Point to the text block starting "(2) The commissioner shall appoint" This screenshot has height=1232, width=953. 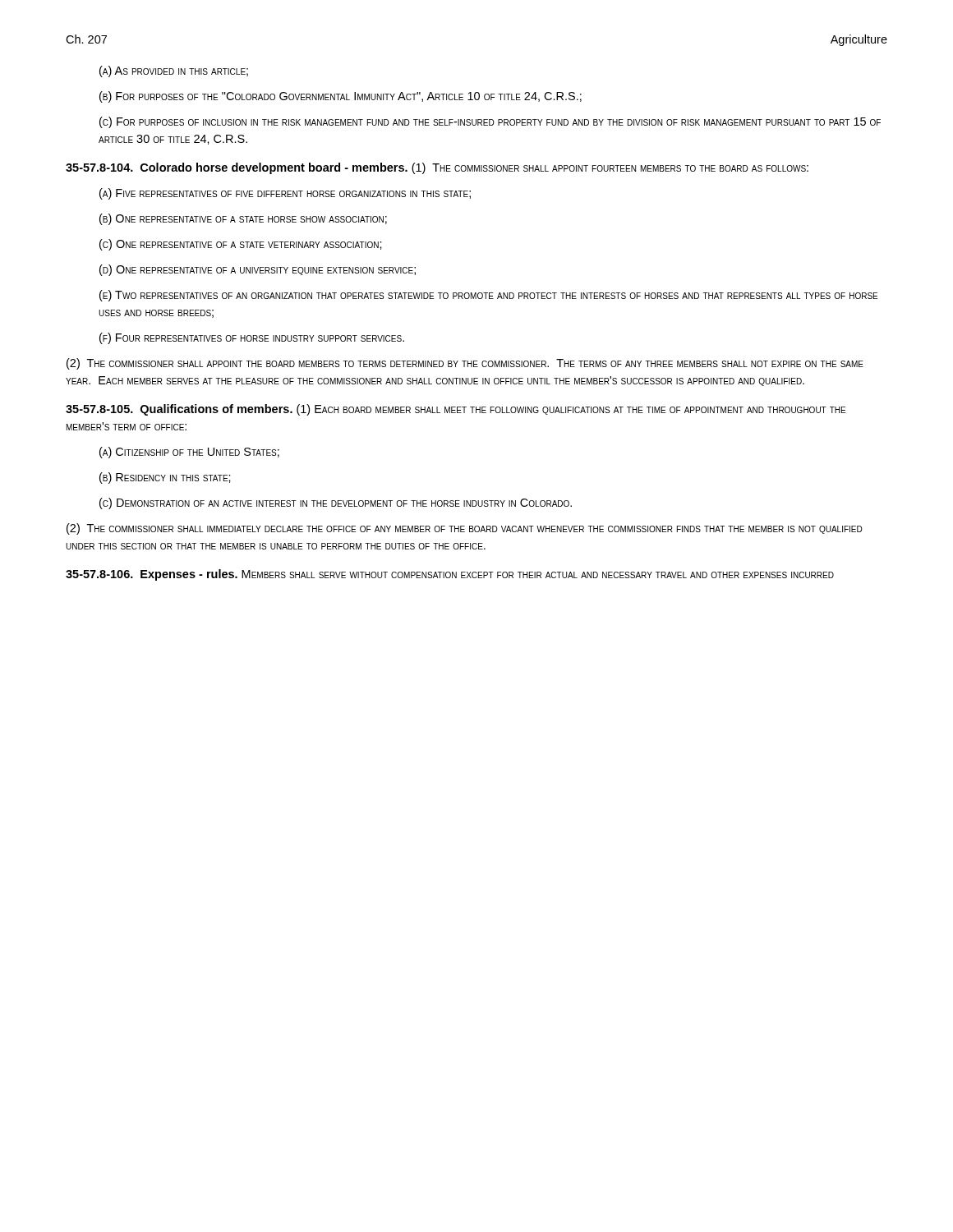pos(465,372)
